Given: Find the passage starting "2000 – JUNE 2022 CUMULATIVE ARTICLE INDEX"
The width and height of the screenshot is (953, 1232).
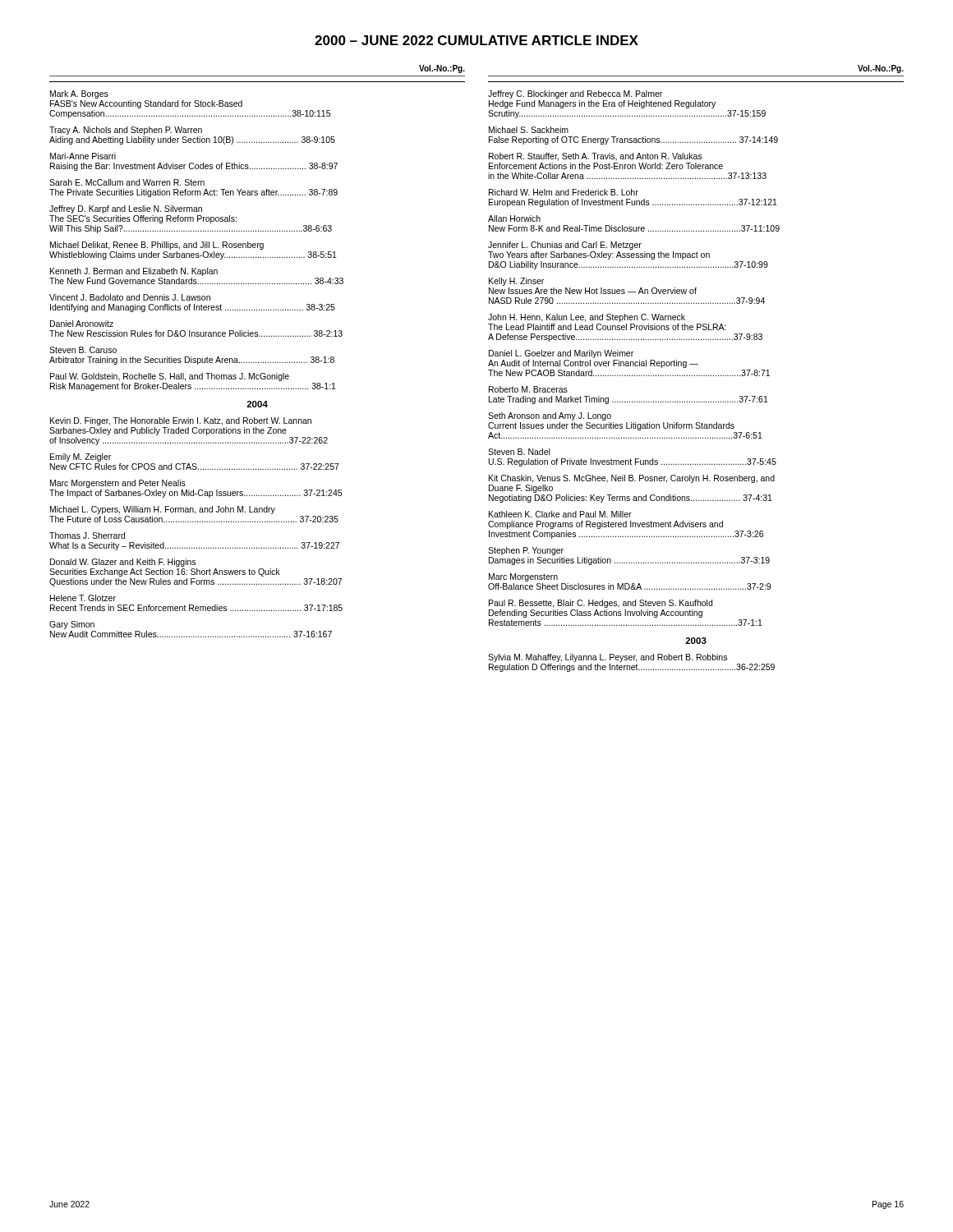Looking at the screenshot, I should [476, 41].
